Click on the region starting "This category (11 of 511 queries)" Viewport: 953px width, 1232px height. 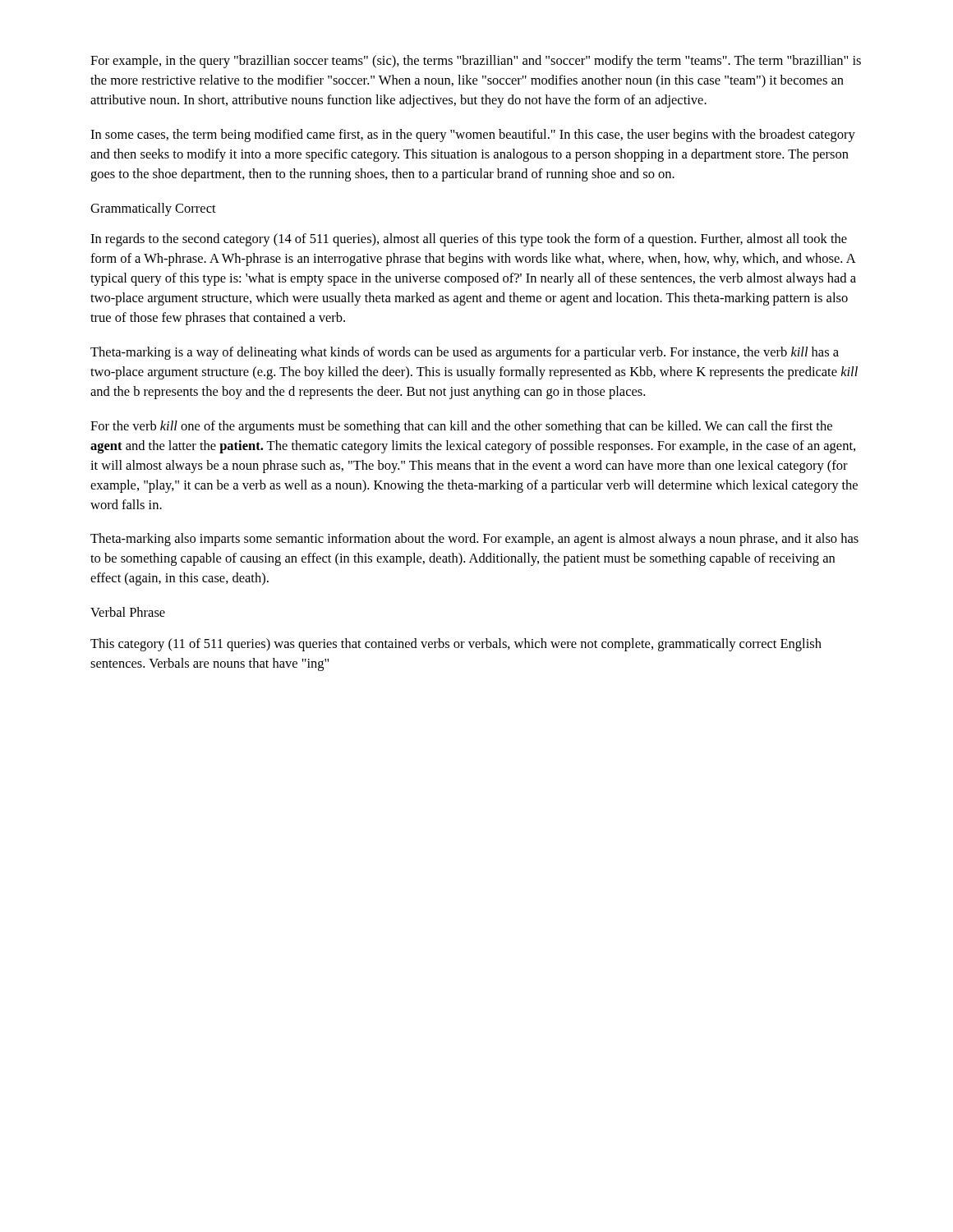tap(456, 653)
